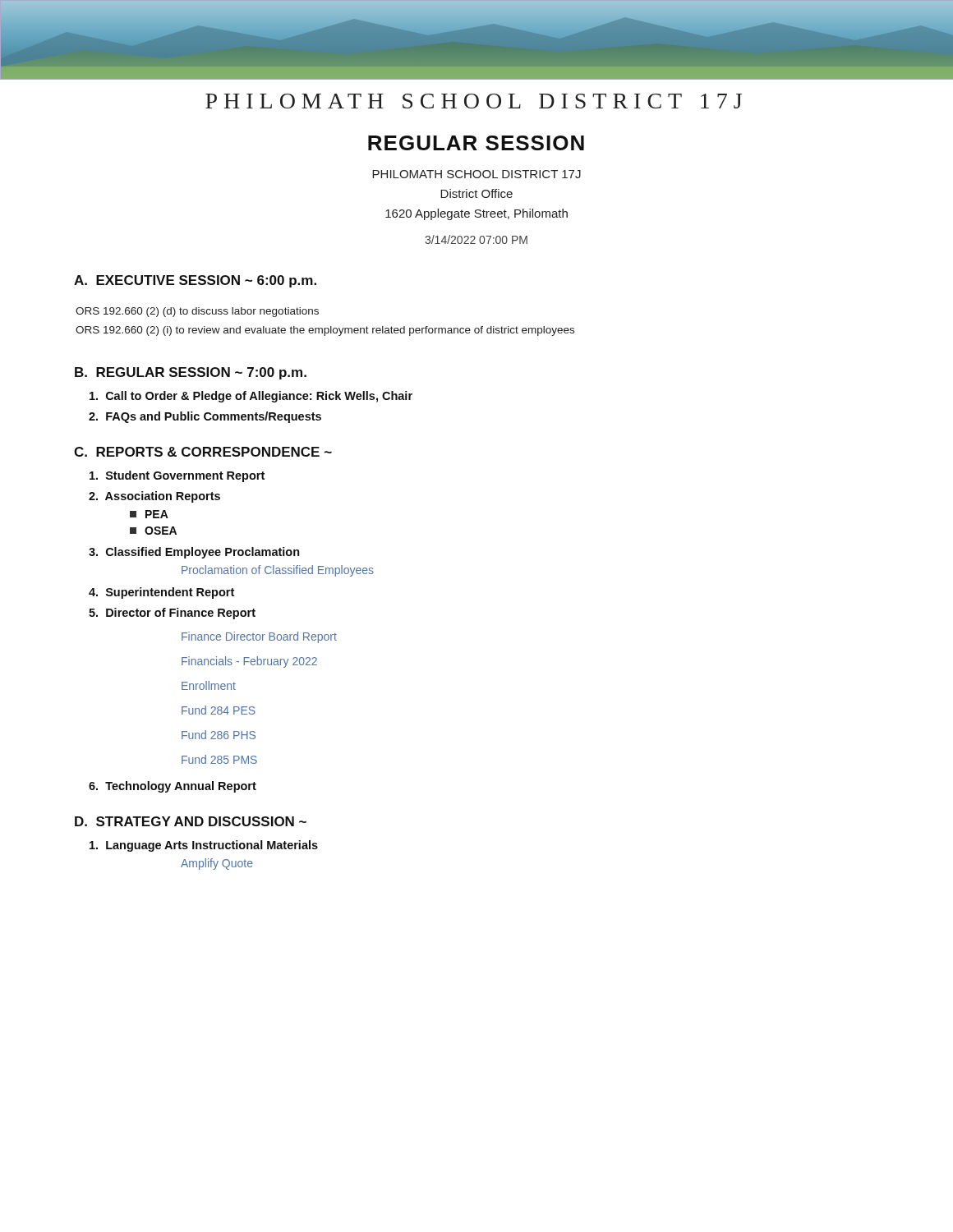Find the passage starting "3. Classified Employee Proclamation"

(194, 552)
